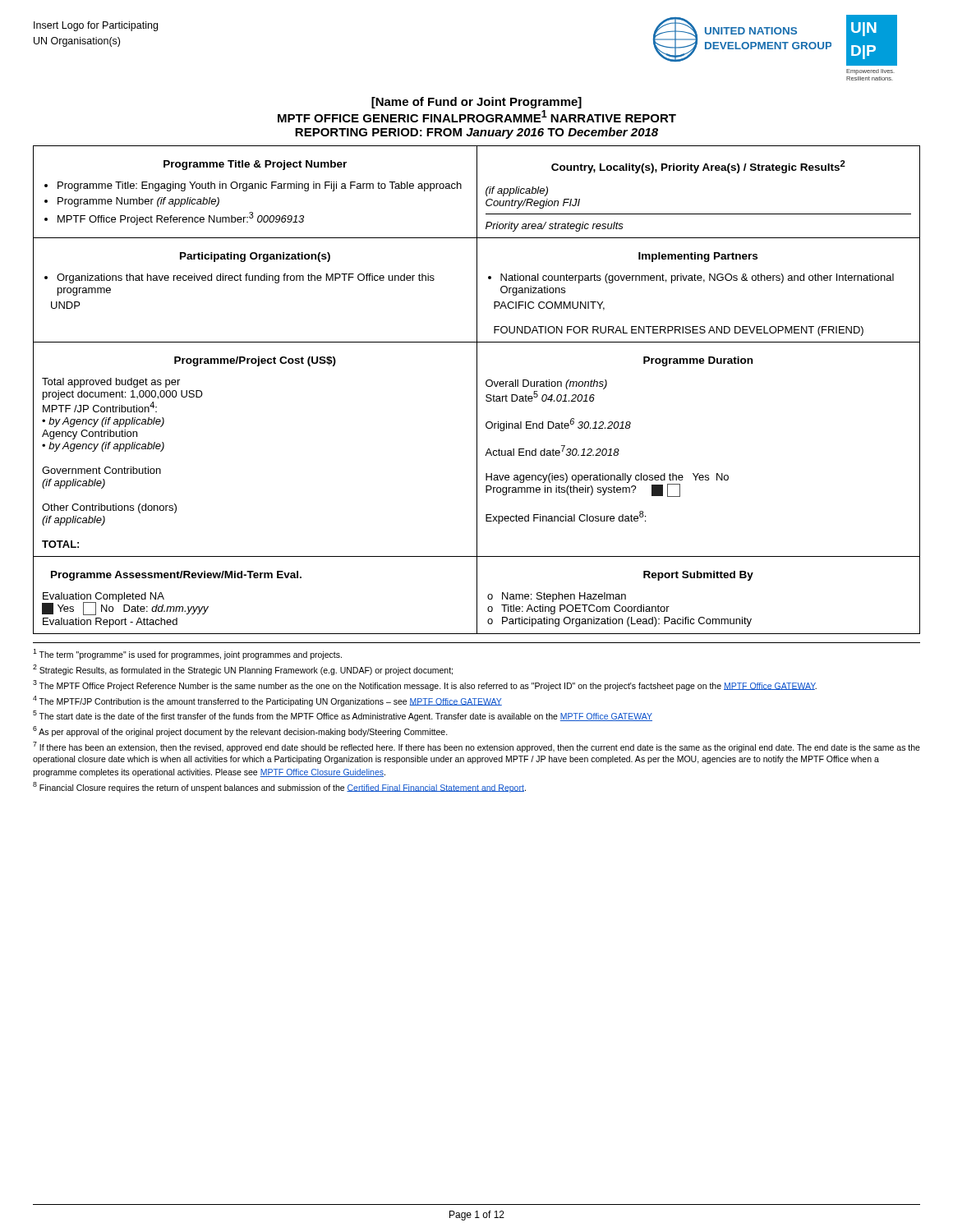The height and width of the screenshot is (1232, 953).
Task: Locate the region starting "3 The MPTF Office Project Reference"
Action: 425,684
